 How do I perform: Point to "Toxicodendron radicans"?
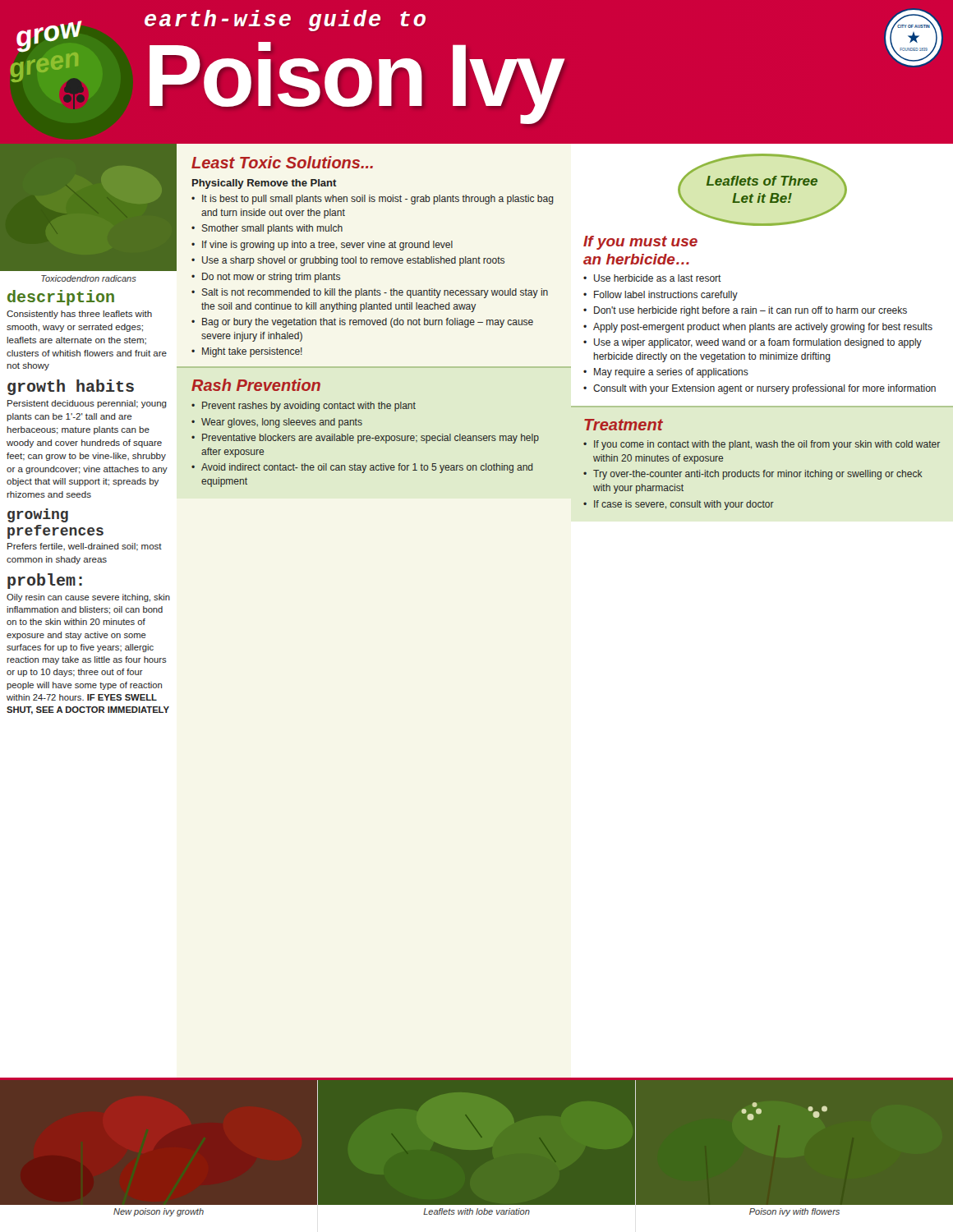click(88, 278)
